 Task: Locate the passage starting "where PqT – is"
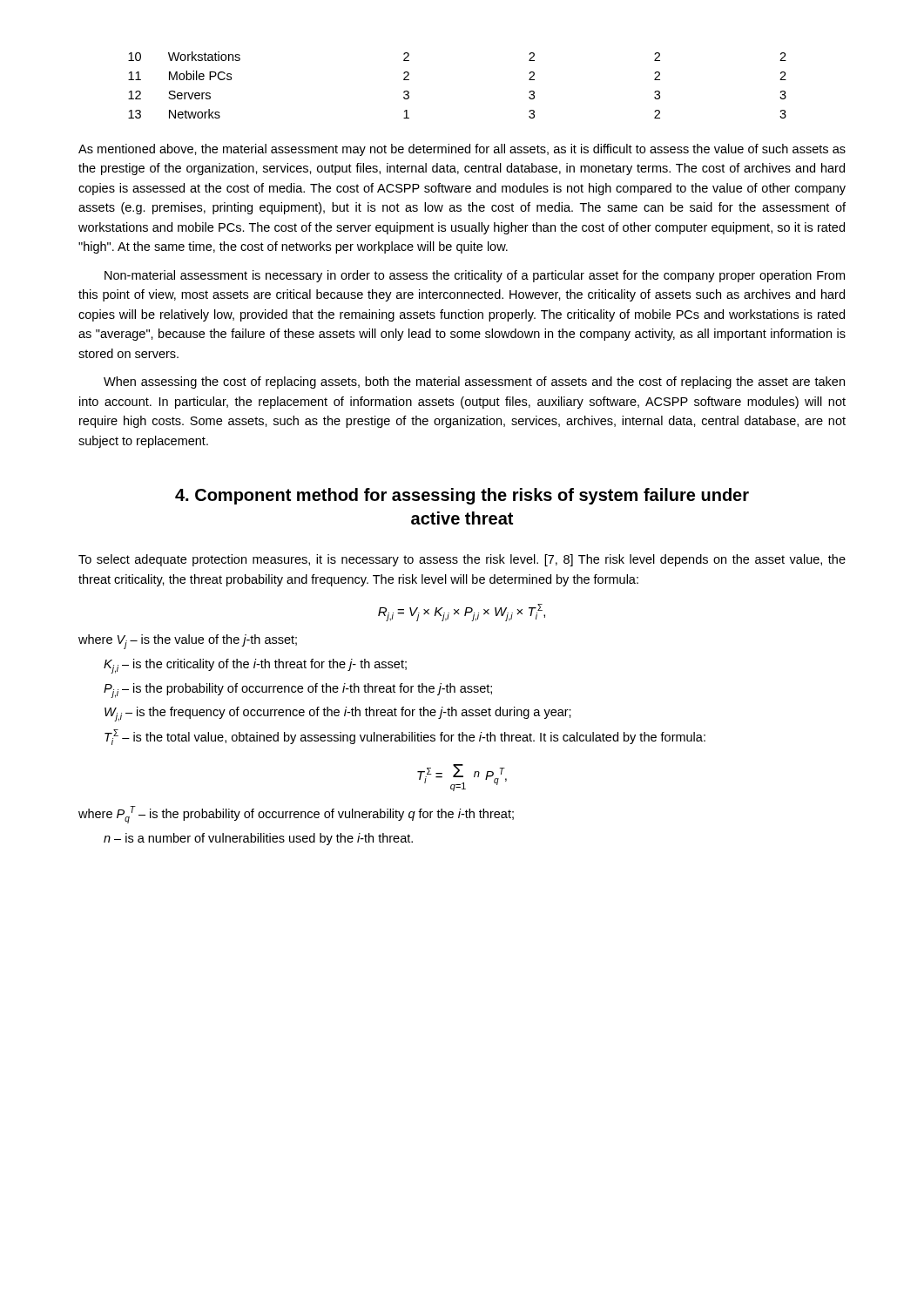click(297, 814)
